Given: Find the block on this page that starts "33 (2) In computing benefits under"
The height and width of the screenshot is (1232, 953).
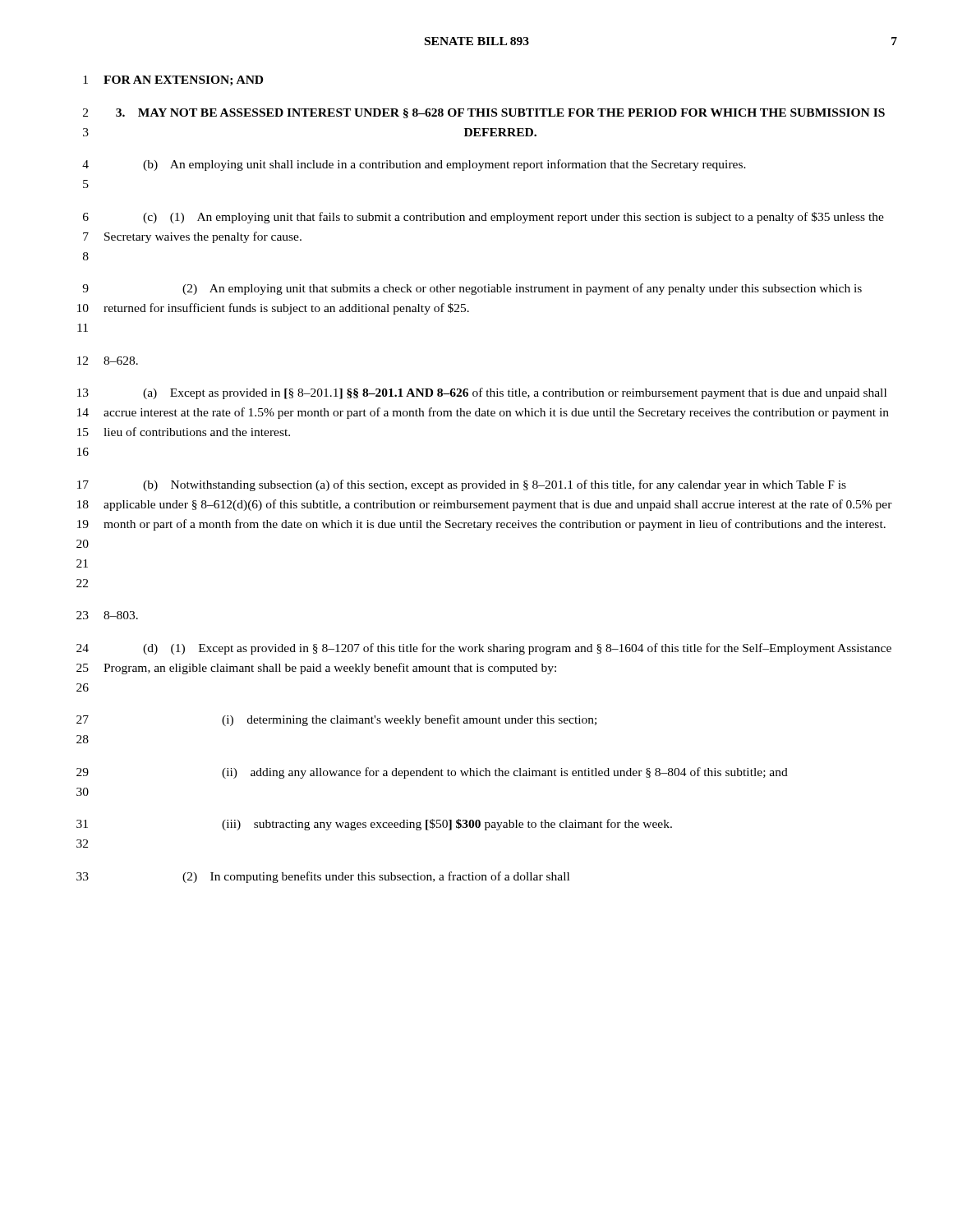Looking at the screenshot, I should click(476, 876).
